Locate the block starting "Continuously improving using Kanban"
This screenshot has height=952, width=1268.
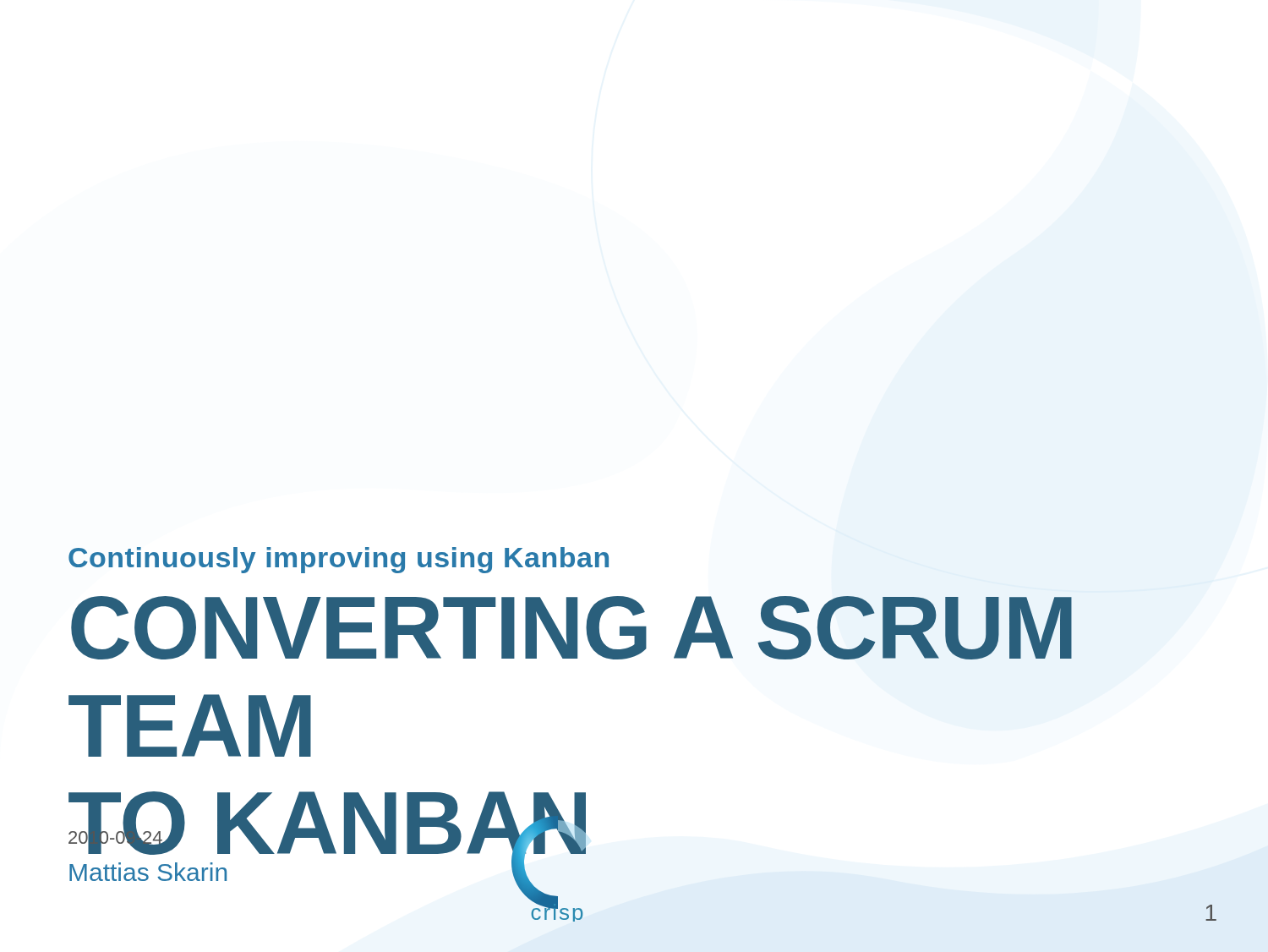339,557
